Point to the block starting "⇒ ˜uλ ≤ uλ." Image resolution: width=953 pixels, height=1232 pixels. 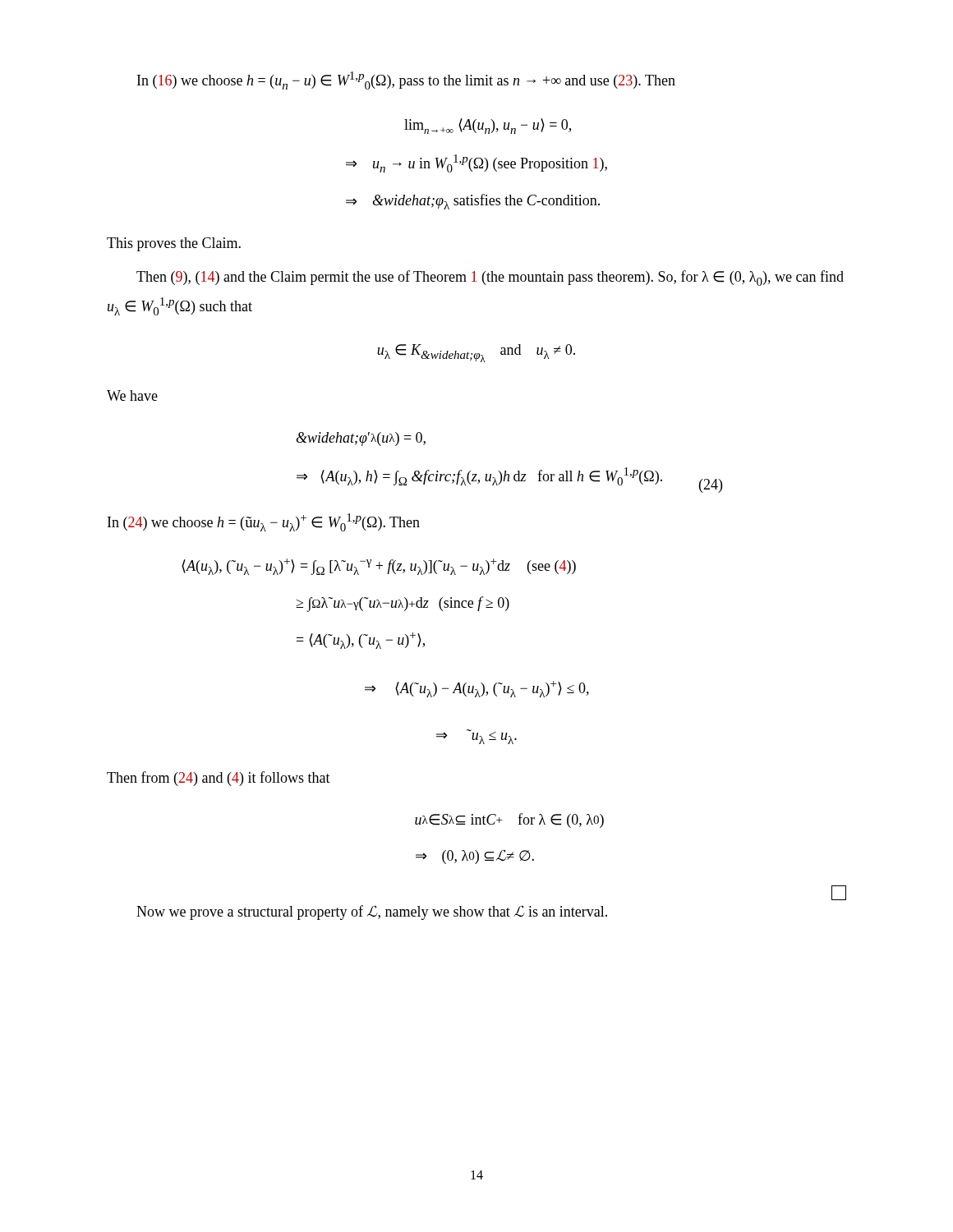(x=476, y=736)
